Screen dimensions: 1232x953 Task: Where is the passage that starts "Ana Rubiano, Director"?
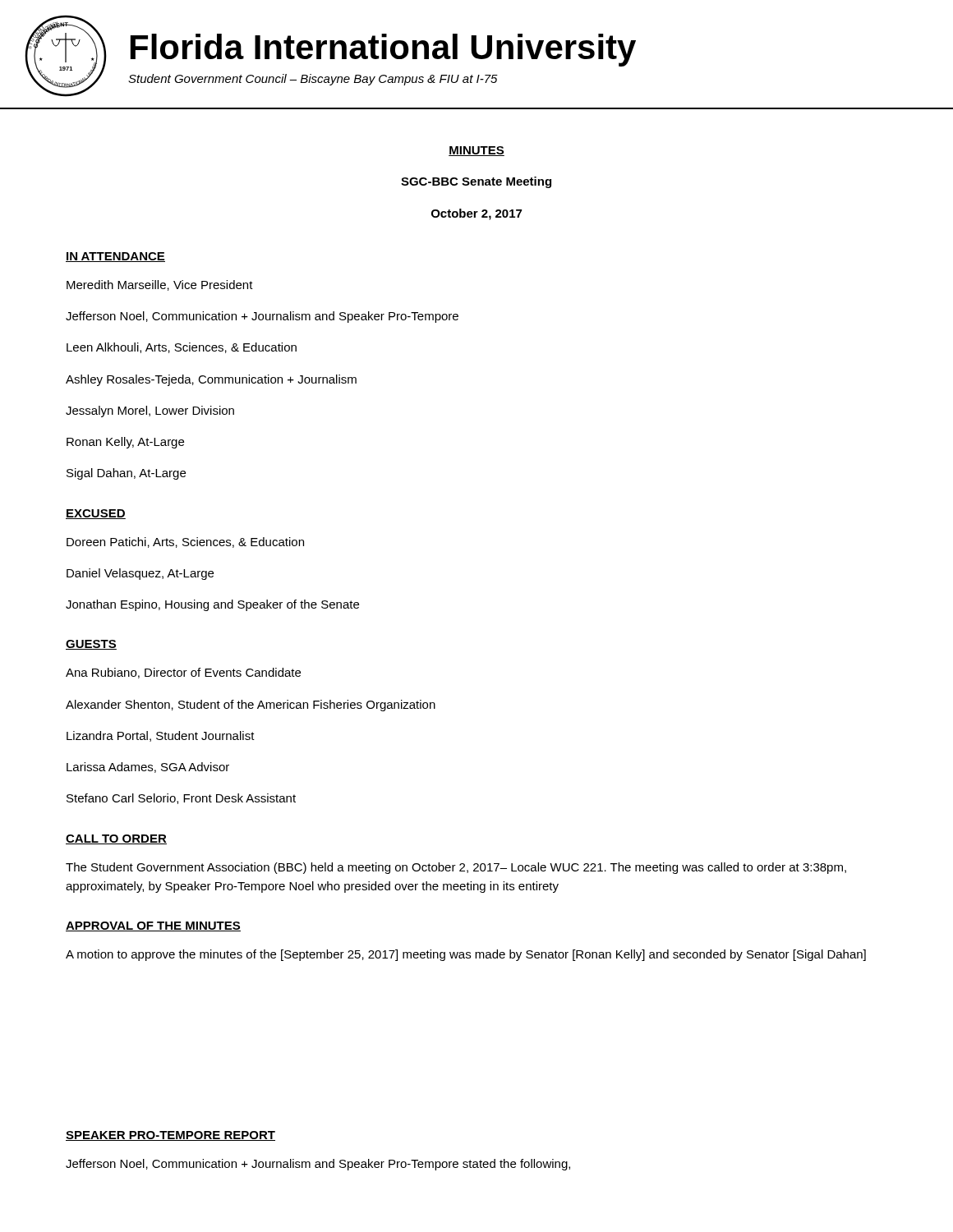(x=183, y=673)
